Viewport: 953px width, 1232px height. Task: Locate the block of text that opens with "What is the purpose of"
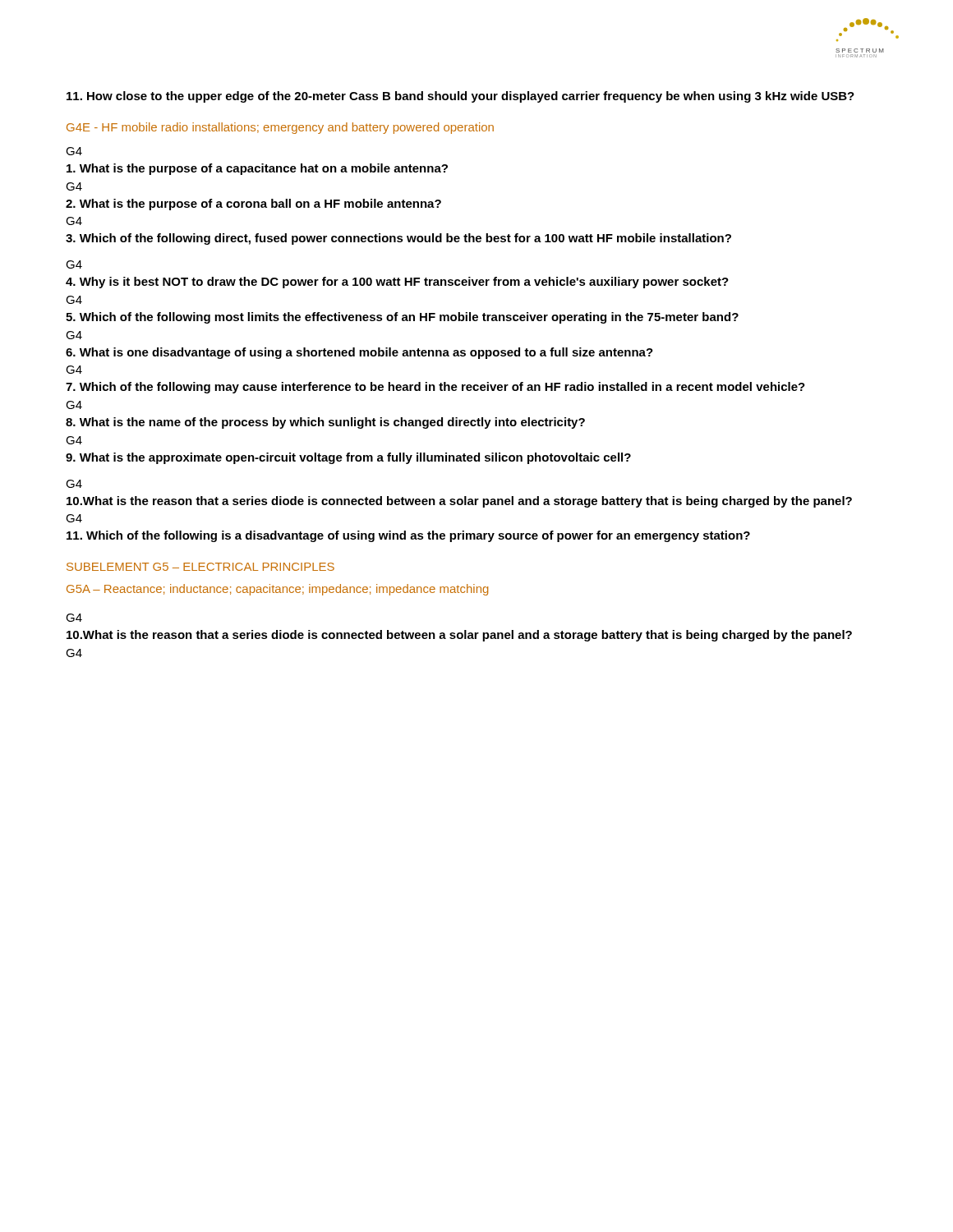pyautogui.click(x=257, y=169)
